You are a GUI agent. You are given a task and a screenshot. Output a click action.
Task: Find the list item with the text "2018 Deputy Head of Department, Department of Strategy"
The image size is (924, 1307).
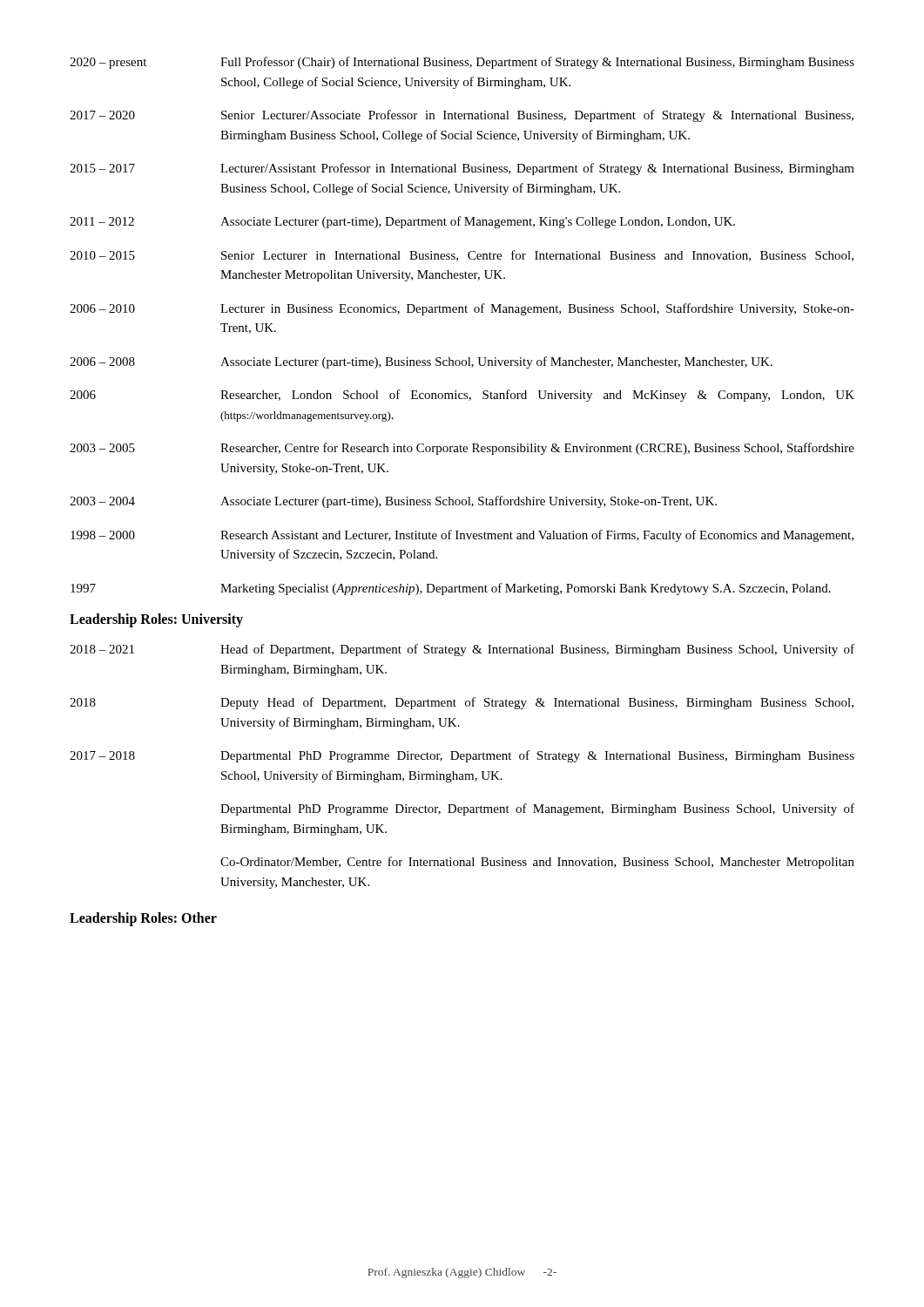pyautogui.click(x=462, y=712)
